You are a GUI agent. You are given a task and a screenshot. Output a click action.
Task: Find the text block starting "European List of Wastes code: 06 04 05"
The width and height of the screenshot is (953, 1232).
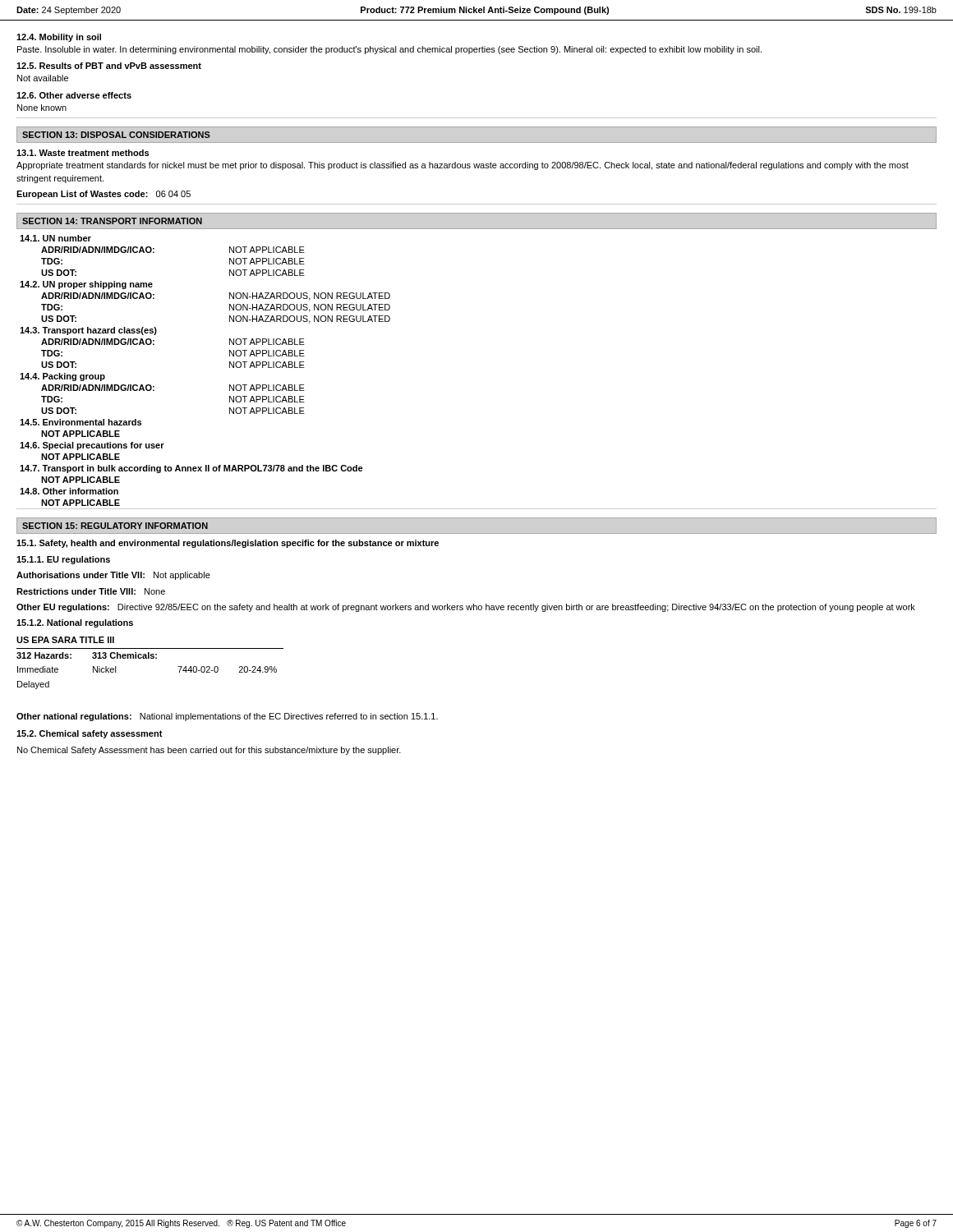coord(104,194)
